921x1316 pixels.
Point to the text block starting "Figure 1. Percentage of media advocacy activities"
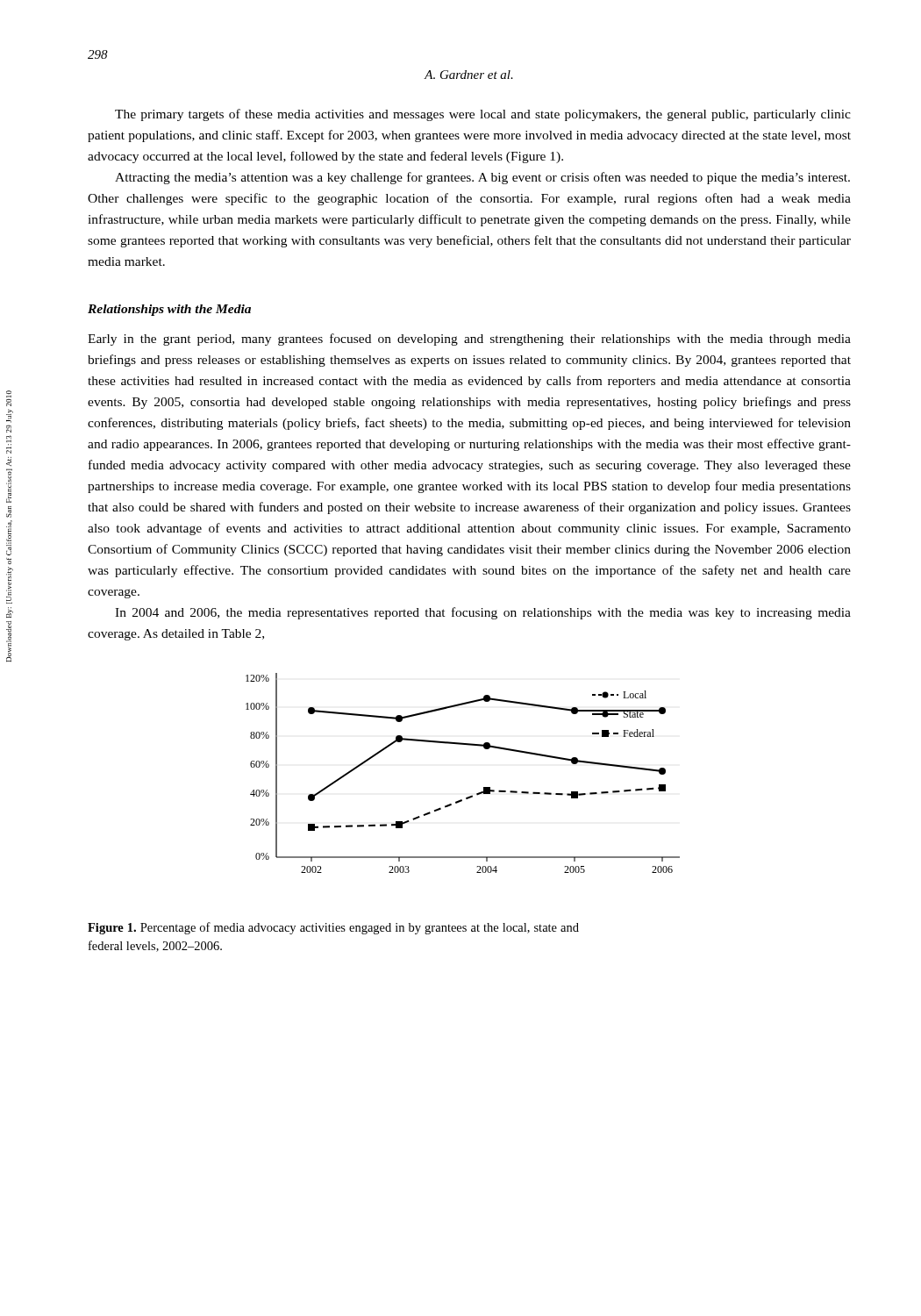pos(333,937)
